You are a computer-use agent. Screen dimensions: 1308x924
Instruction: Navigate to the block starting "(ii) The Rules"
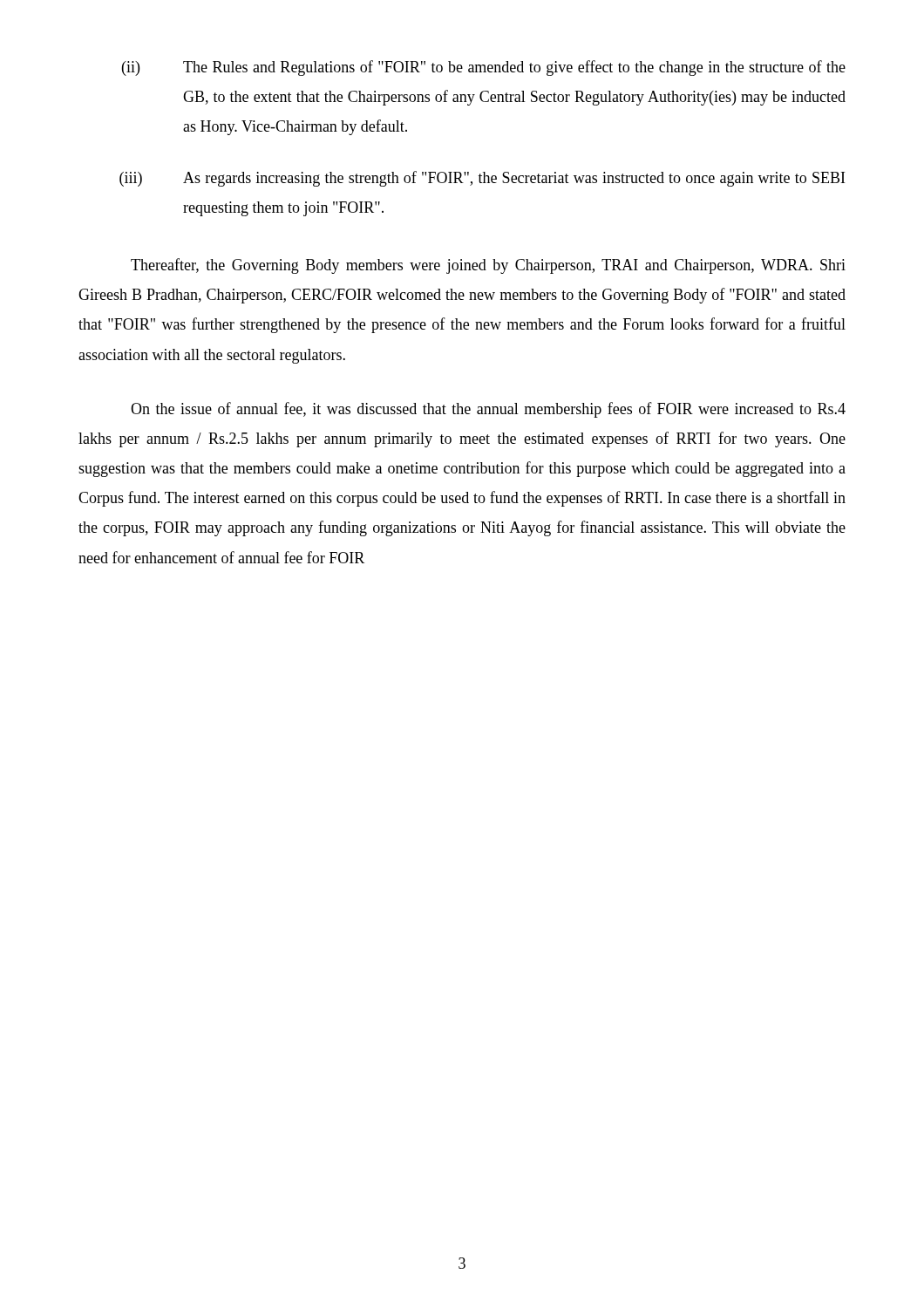point(462,97)
